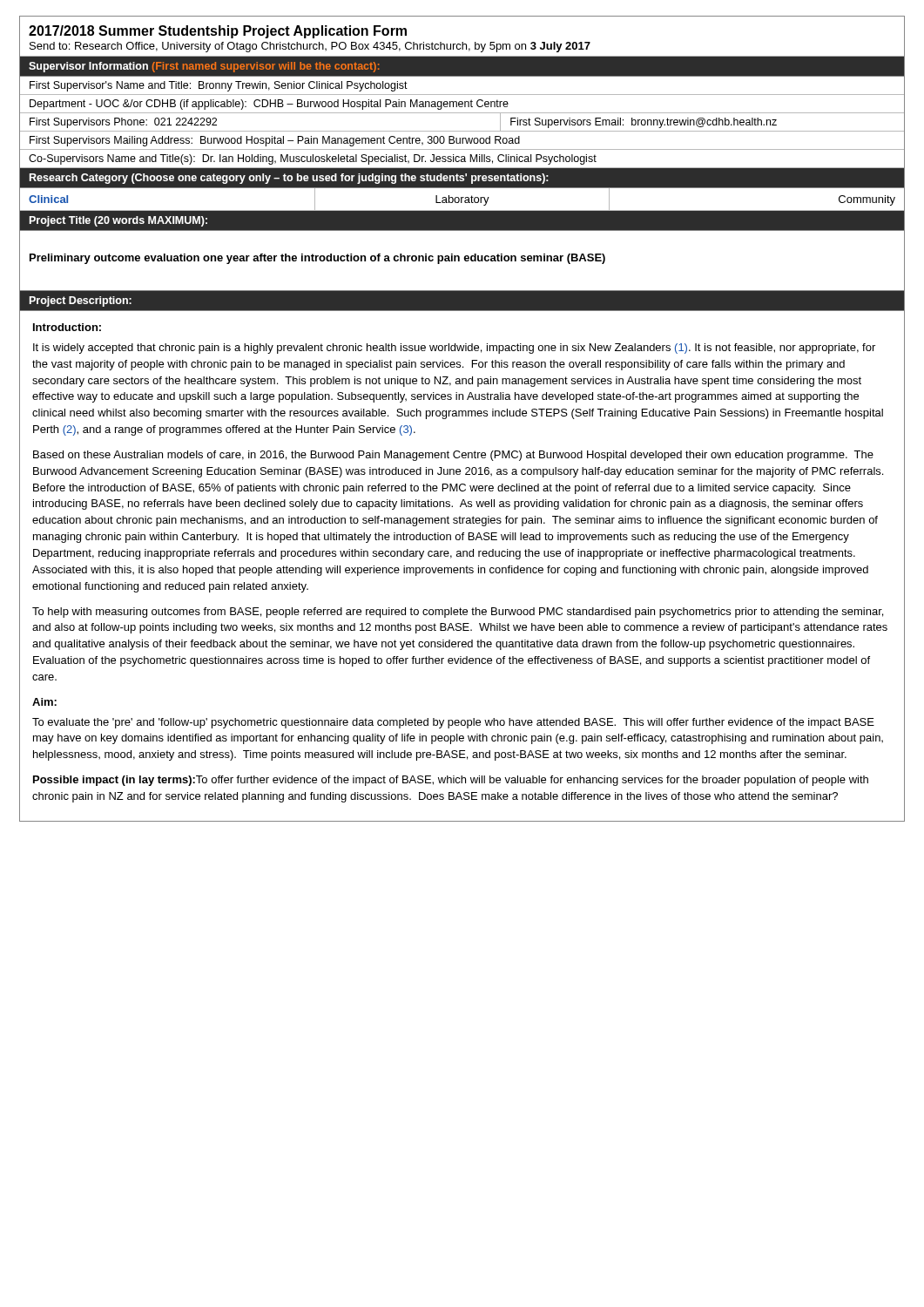Image resolution: width=924 pixels, height=1307 pixels.
Task: Point to "First Supervisors Email: bronny.trewin@cdhb.health.nz"
Action: [643, 122]
